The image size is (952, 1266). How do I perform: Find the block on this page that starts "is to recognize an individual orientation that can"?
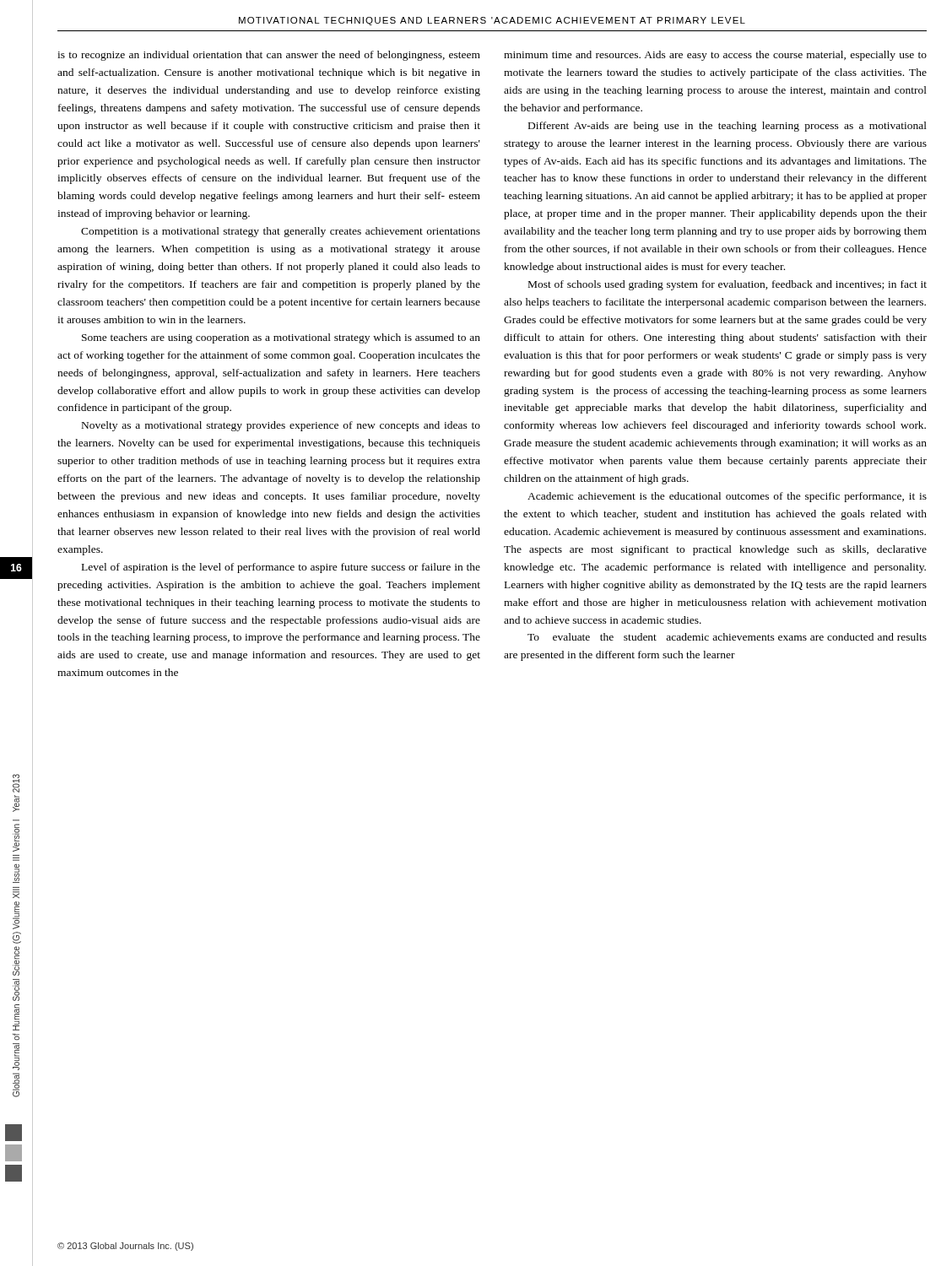tap(269, 135)
